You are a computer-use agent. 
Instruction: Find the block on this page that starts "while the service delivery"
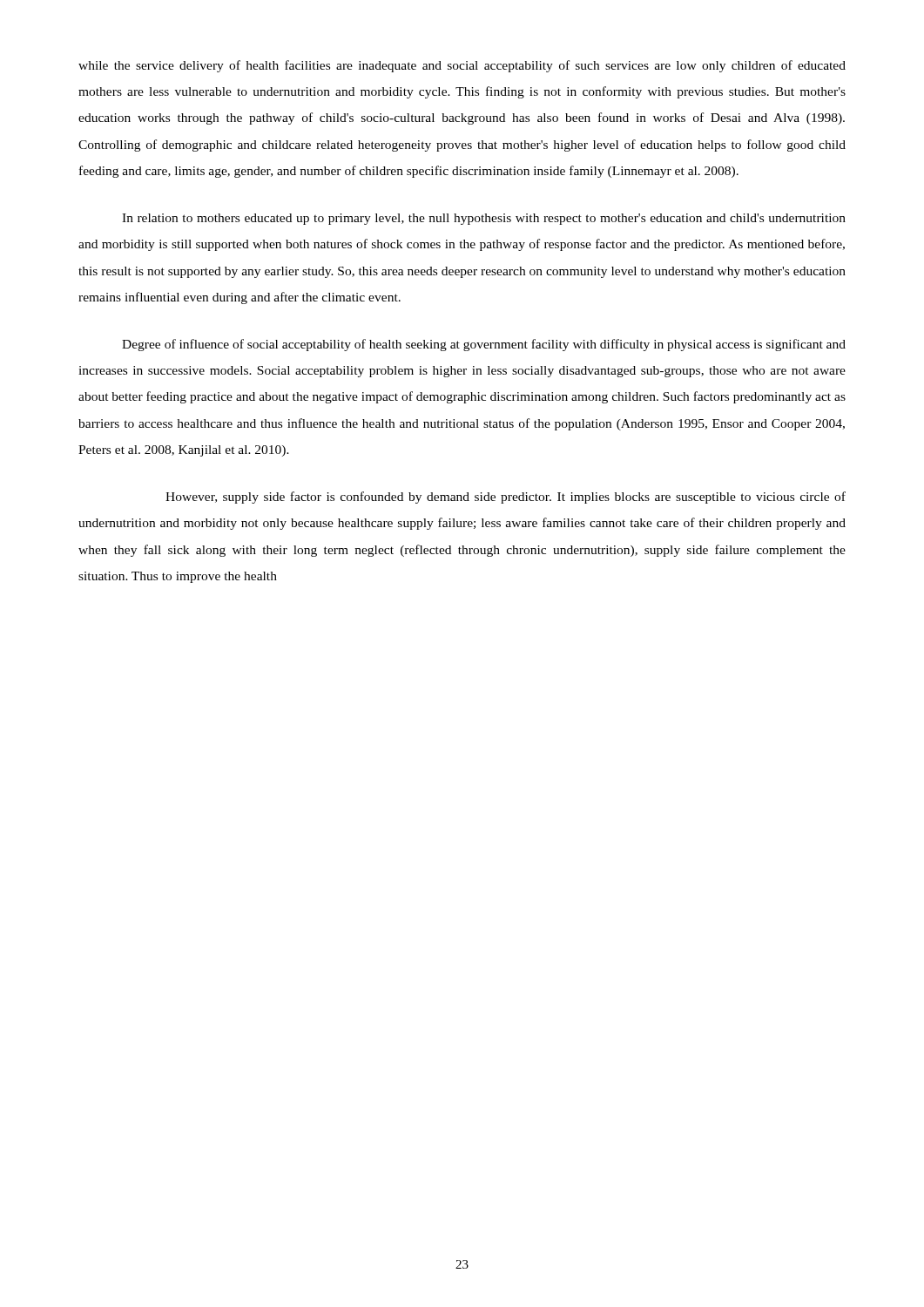462,118
